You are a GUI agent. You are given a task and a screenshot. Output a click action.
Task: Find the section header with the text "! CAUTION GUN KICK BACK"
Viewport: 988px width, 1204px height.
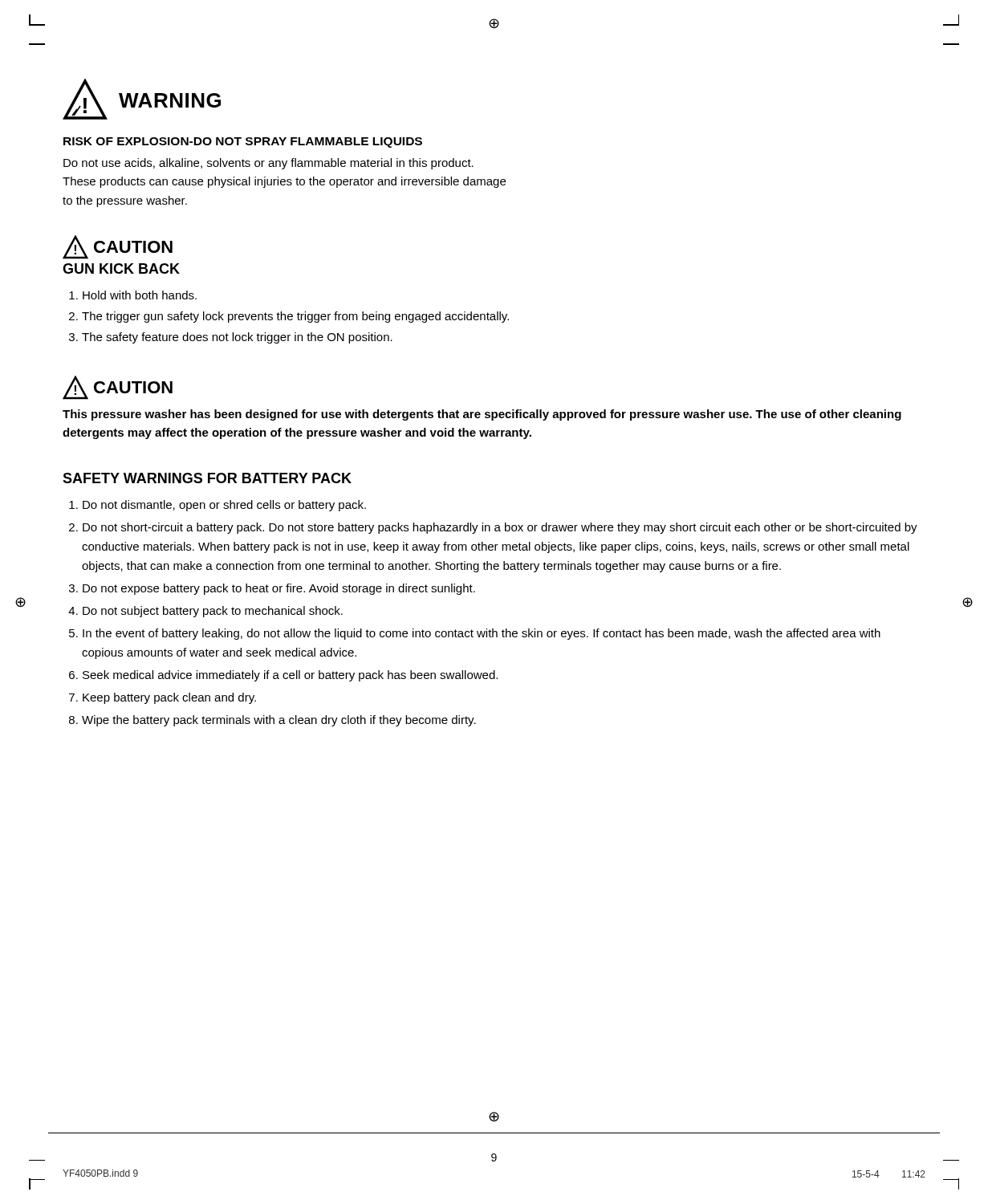[118, 247]
